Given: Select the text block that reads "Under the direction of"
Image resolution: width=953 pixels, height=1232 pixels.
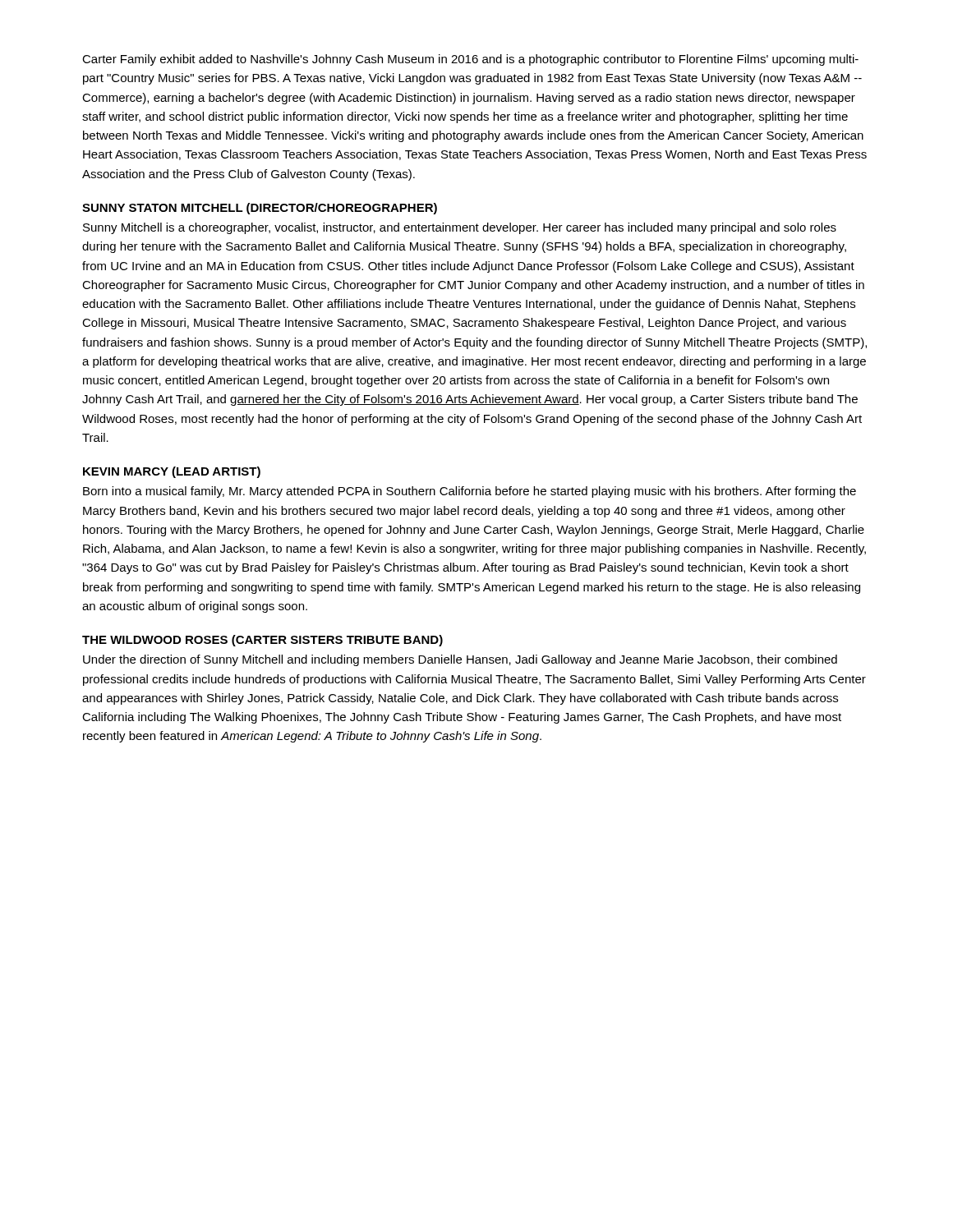Looking at the screenshot, I should 474,697.
